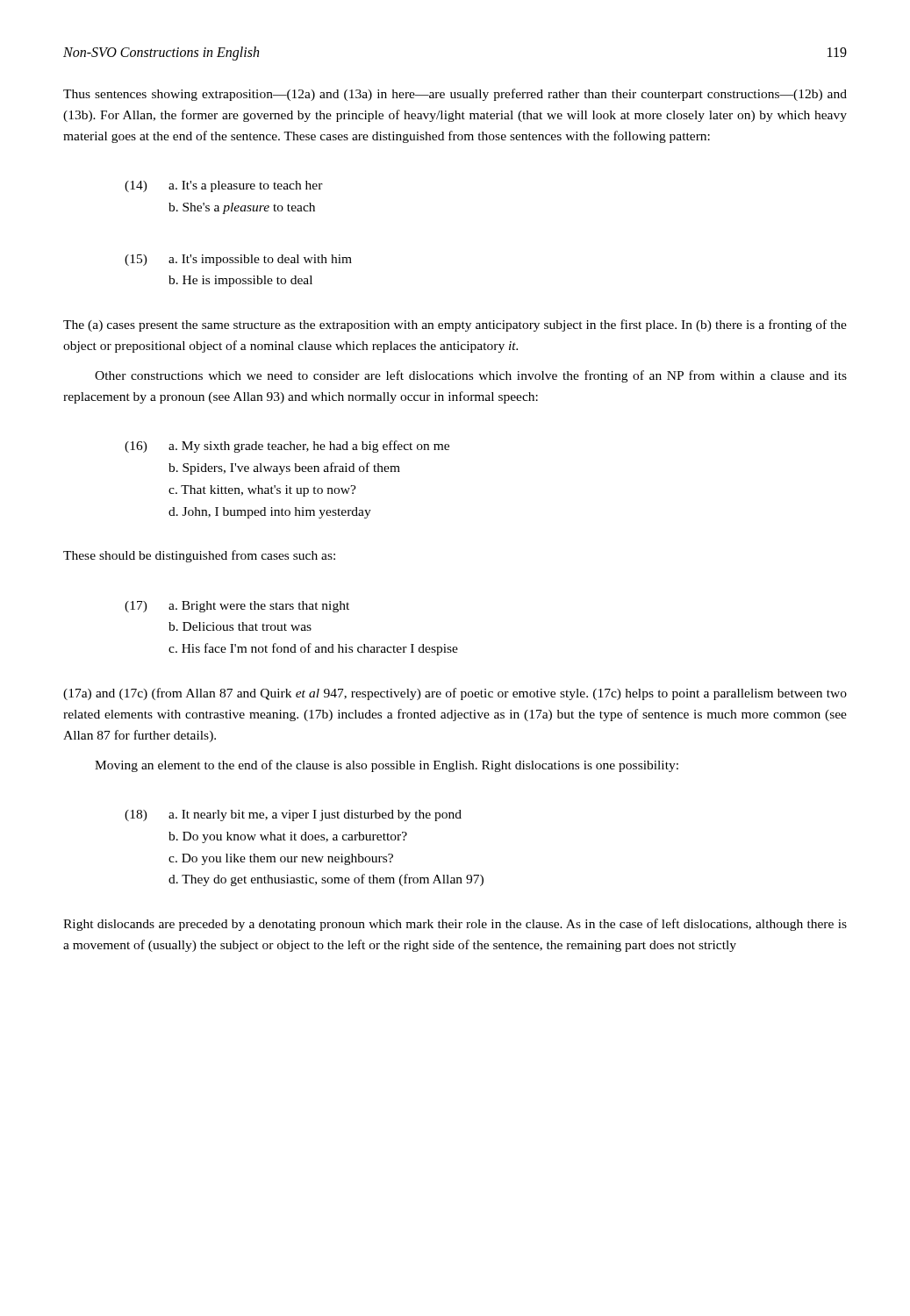Viewport: 910px width, 1316px height.
Task: Locate the text block that says "Thus sentences showing"
Action: (x=455, y=114)
